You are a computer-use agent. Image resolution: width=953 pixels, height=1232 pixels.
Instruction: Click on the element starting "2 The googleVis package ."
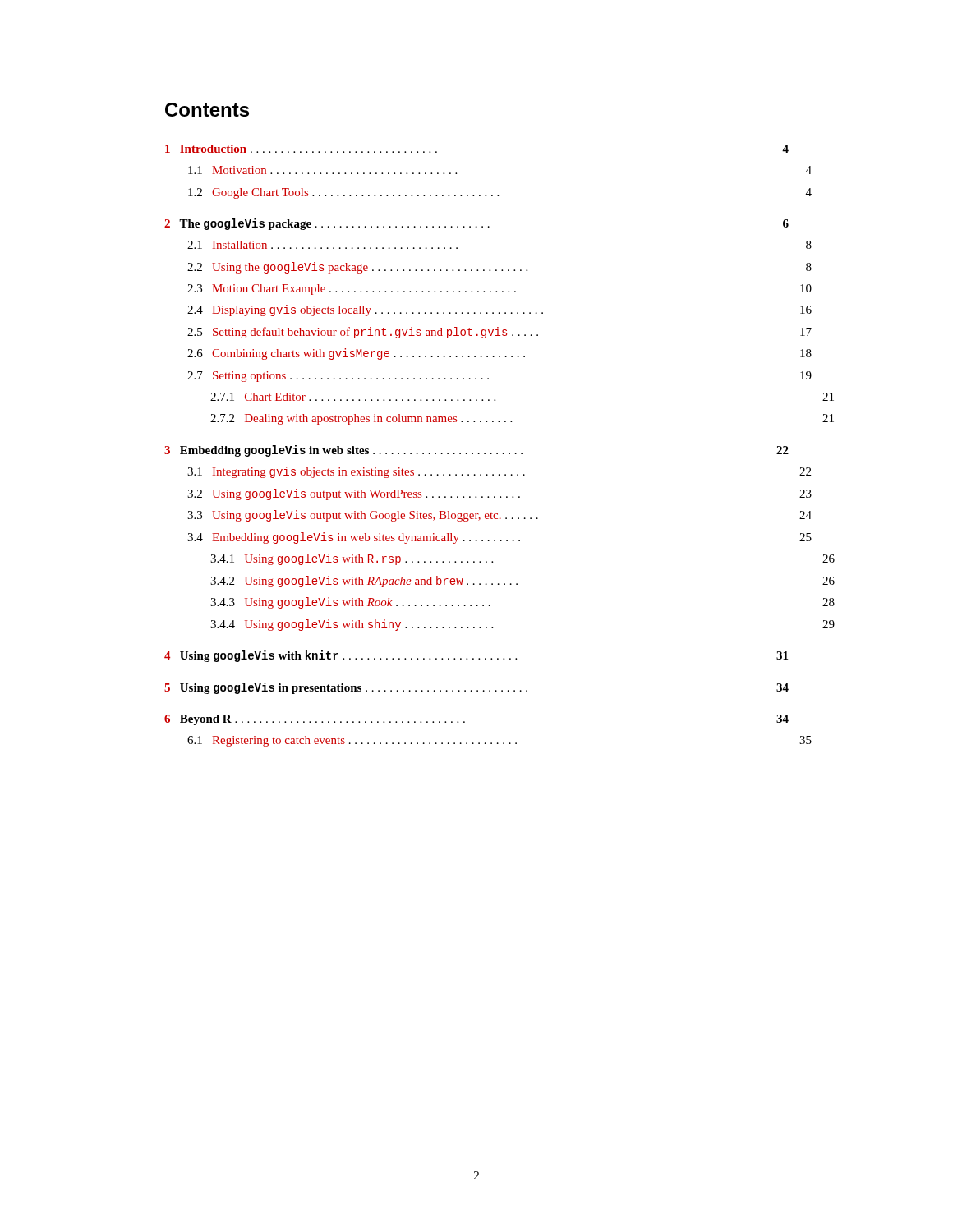476,223
